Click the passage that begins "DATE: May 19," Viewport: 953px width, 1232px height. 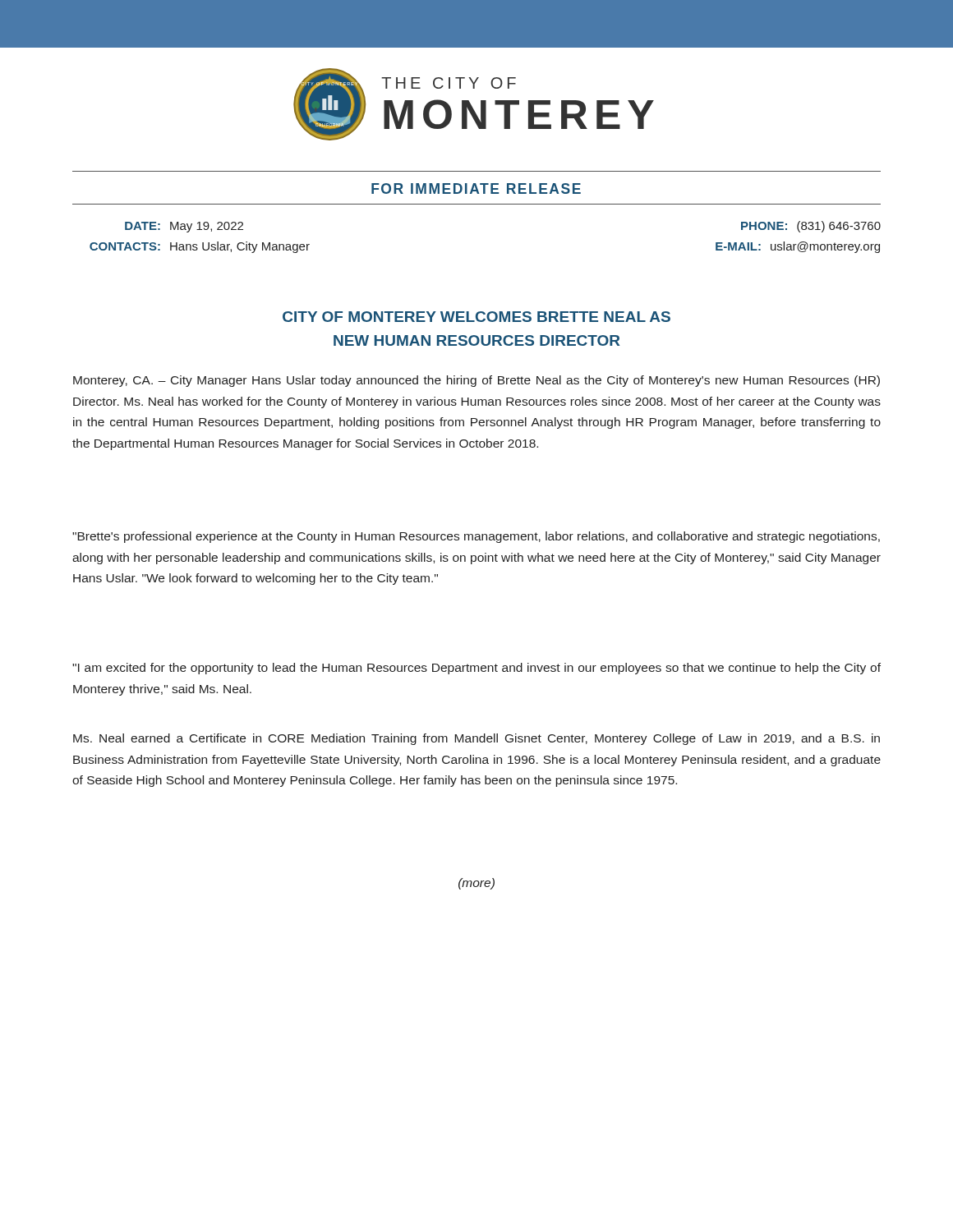click(185, 226)
